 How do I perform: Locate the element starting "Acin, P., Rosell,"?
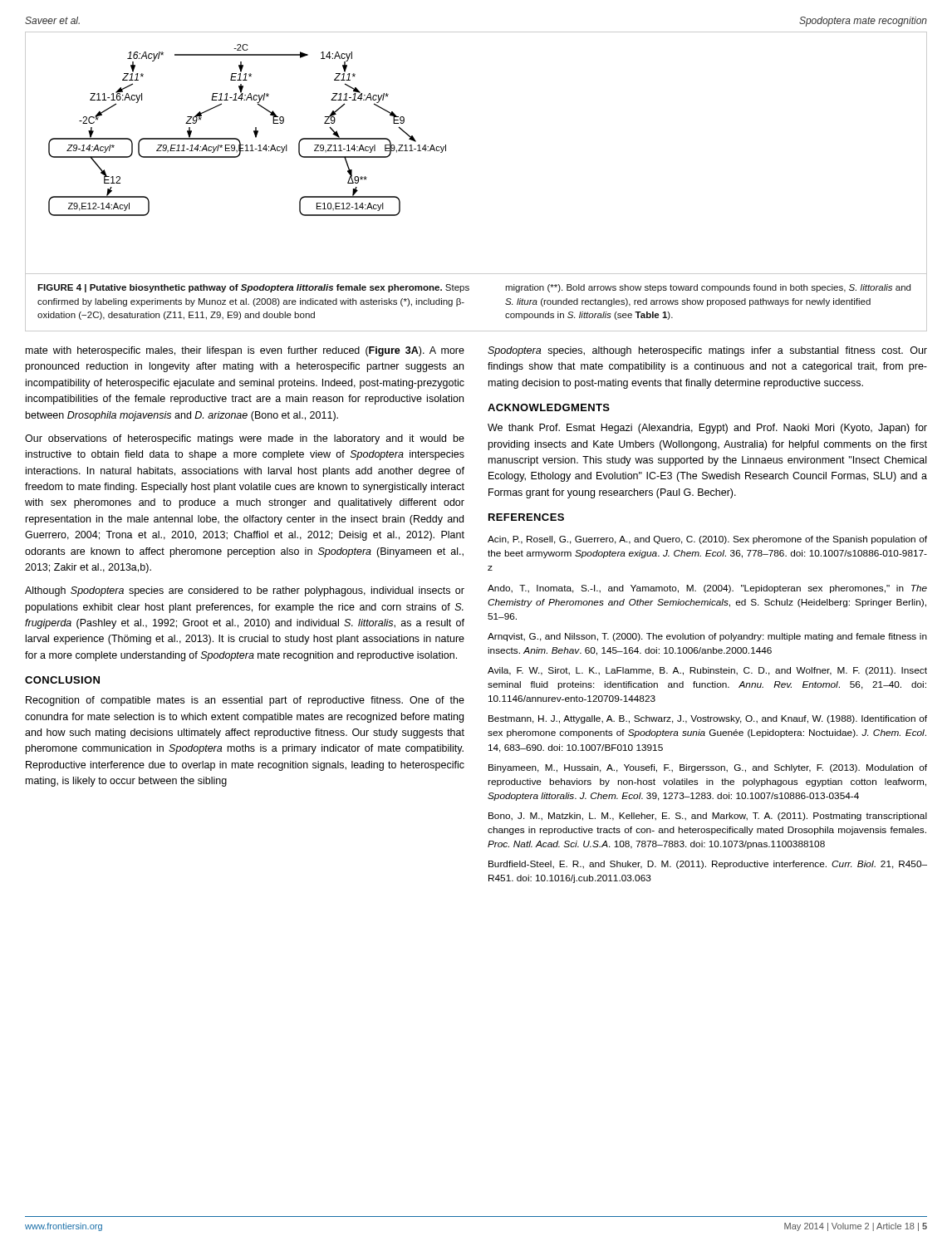pyautogui.click(x=707, y=554)
